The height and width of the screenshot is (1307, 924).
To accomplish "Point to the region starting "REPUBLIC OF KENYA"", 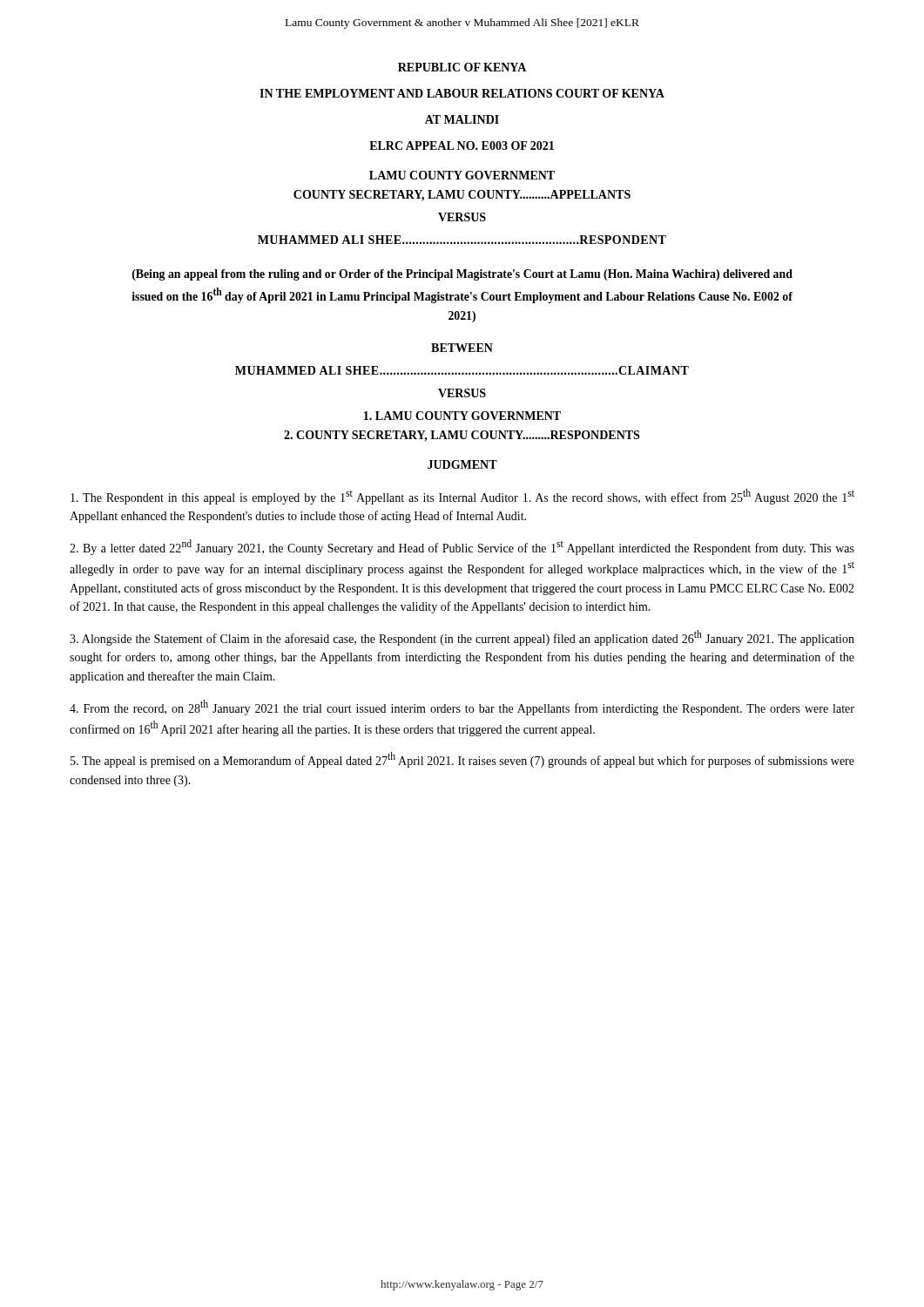I will (462, 68).
